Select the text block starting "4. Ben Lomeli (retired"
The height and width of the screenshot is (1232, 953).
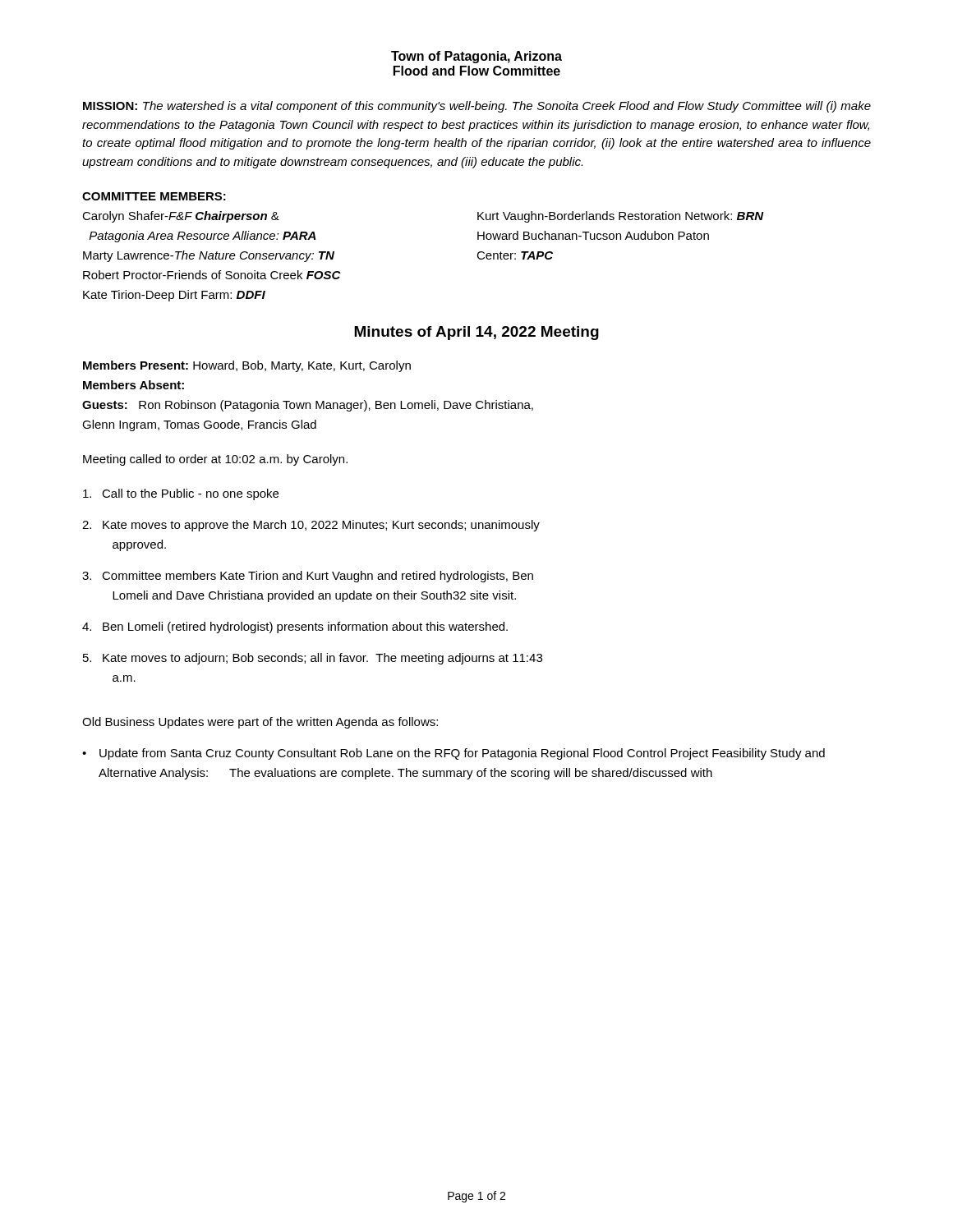click(x=476, y=627)
